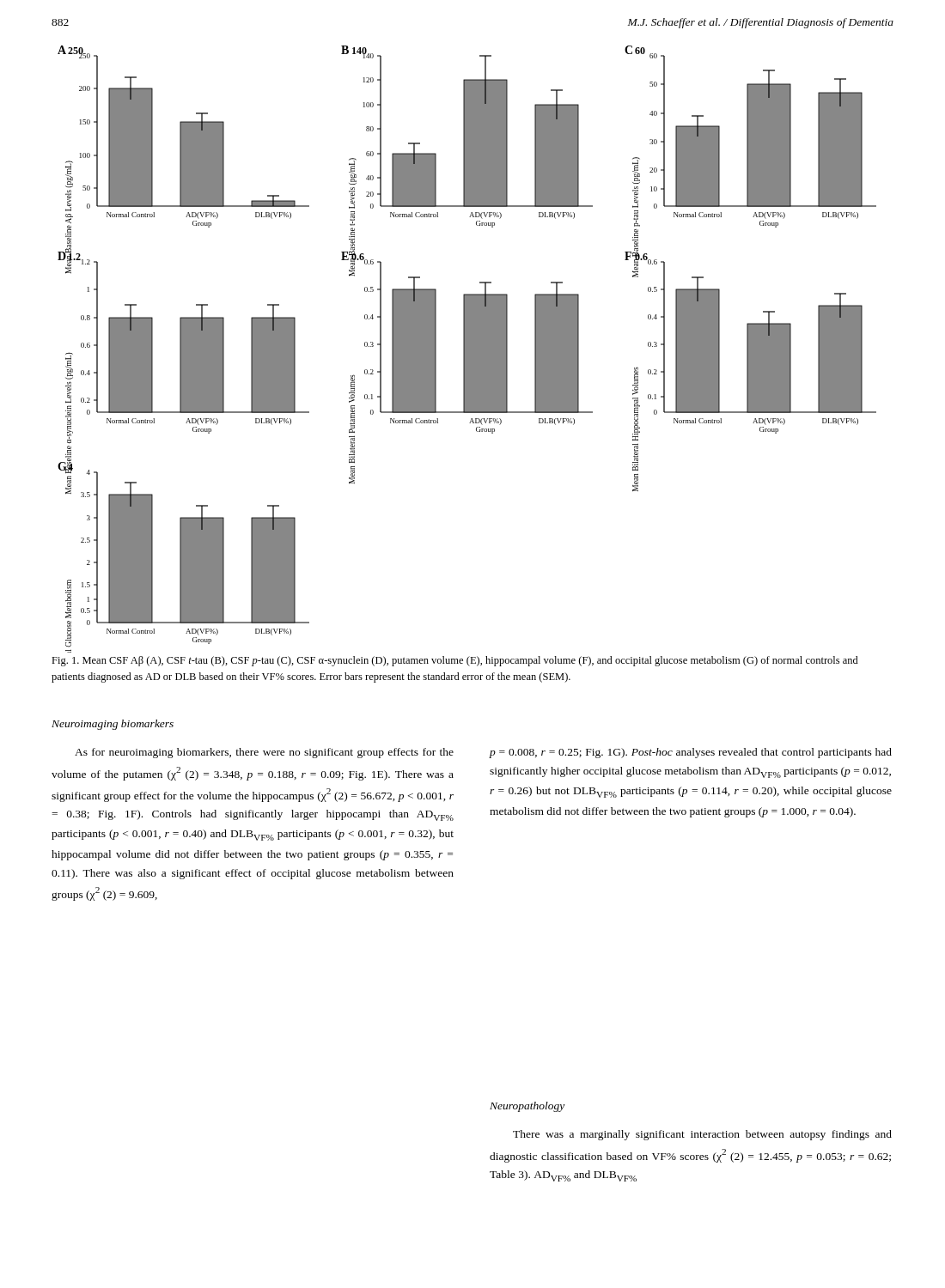The height and width of the screenshot is (1288, 945).
Task: Click on the text block containing "There was a marginally"
Action: tap(691, 1155)
